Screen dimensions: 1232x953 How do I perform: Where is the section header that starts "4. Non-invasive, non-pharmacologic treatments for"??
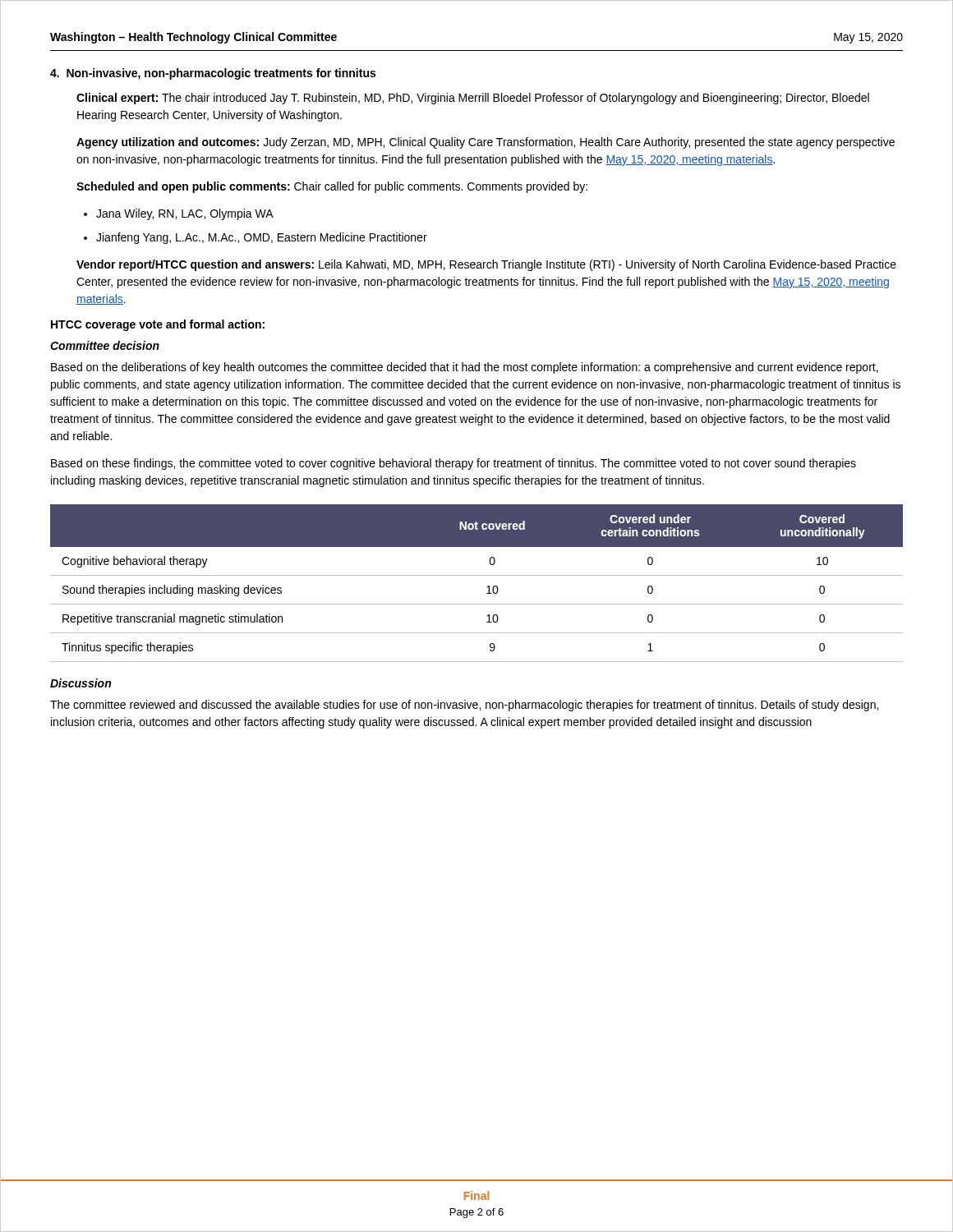[213, 73]
